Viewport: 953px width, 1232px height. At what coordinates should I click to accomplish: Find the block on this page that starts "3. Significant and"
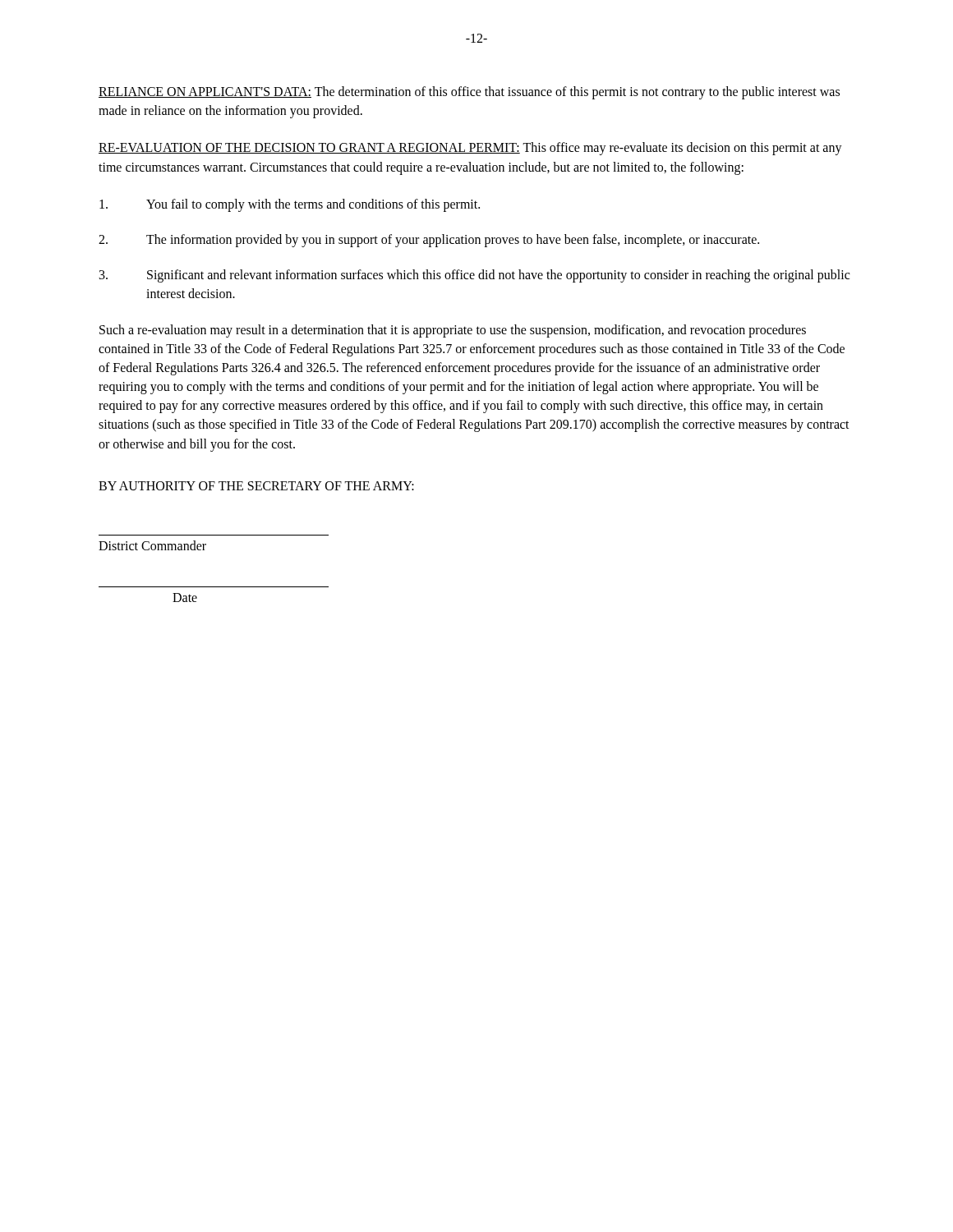[476, 284]
